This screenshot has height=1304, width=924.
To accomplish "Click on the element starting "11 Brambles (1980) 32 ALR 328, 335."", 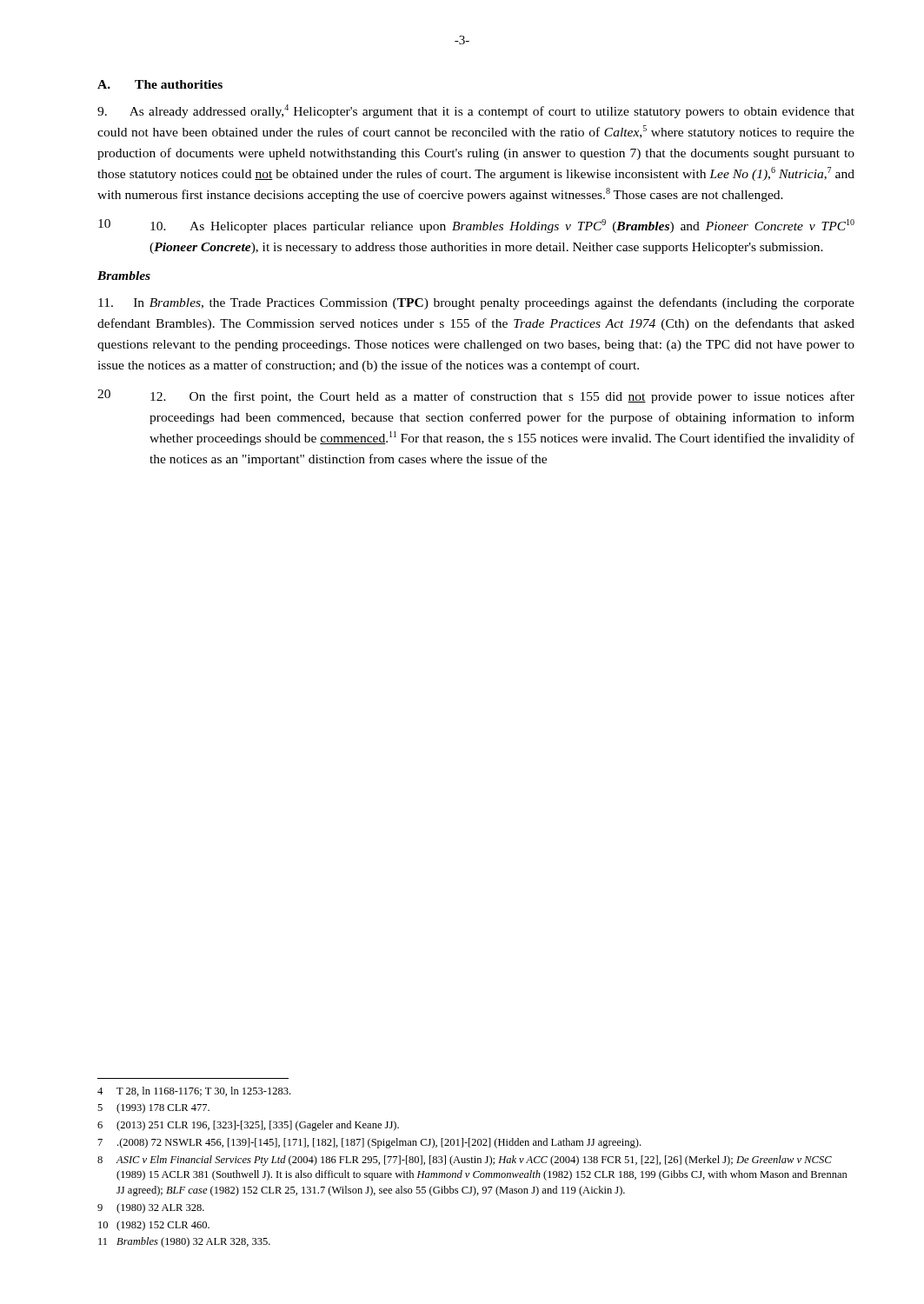I will coord(184,1242).
